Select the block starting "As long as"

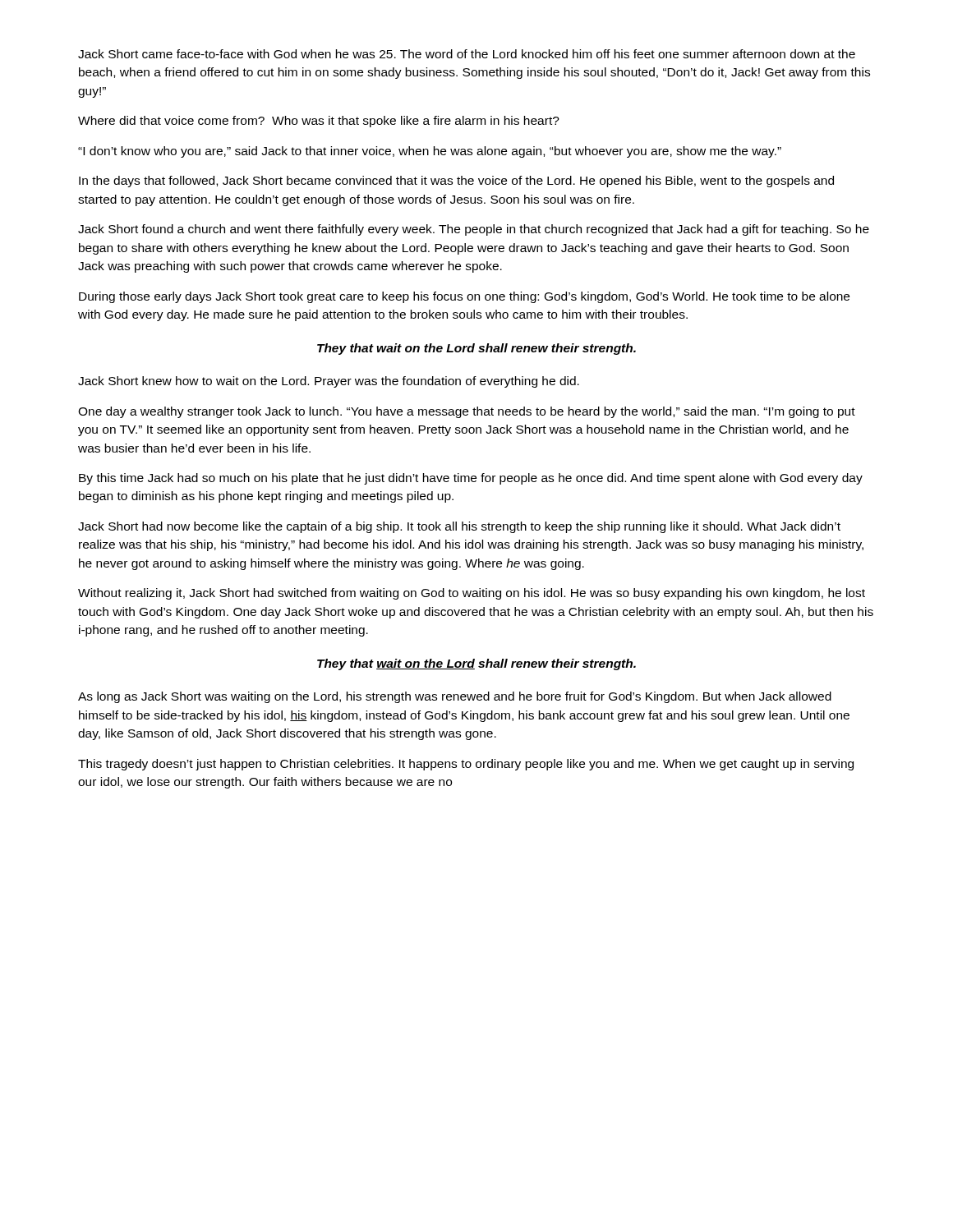(464, 715)
